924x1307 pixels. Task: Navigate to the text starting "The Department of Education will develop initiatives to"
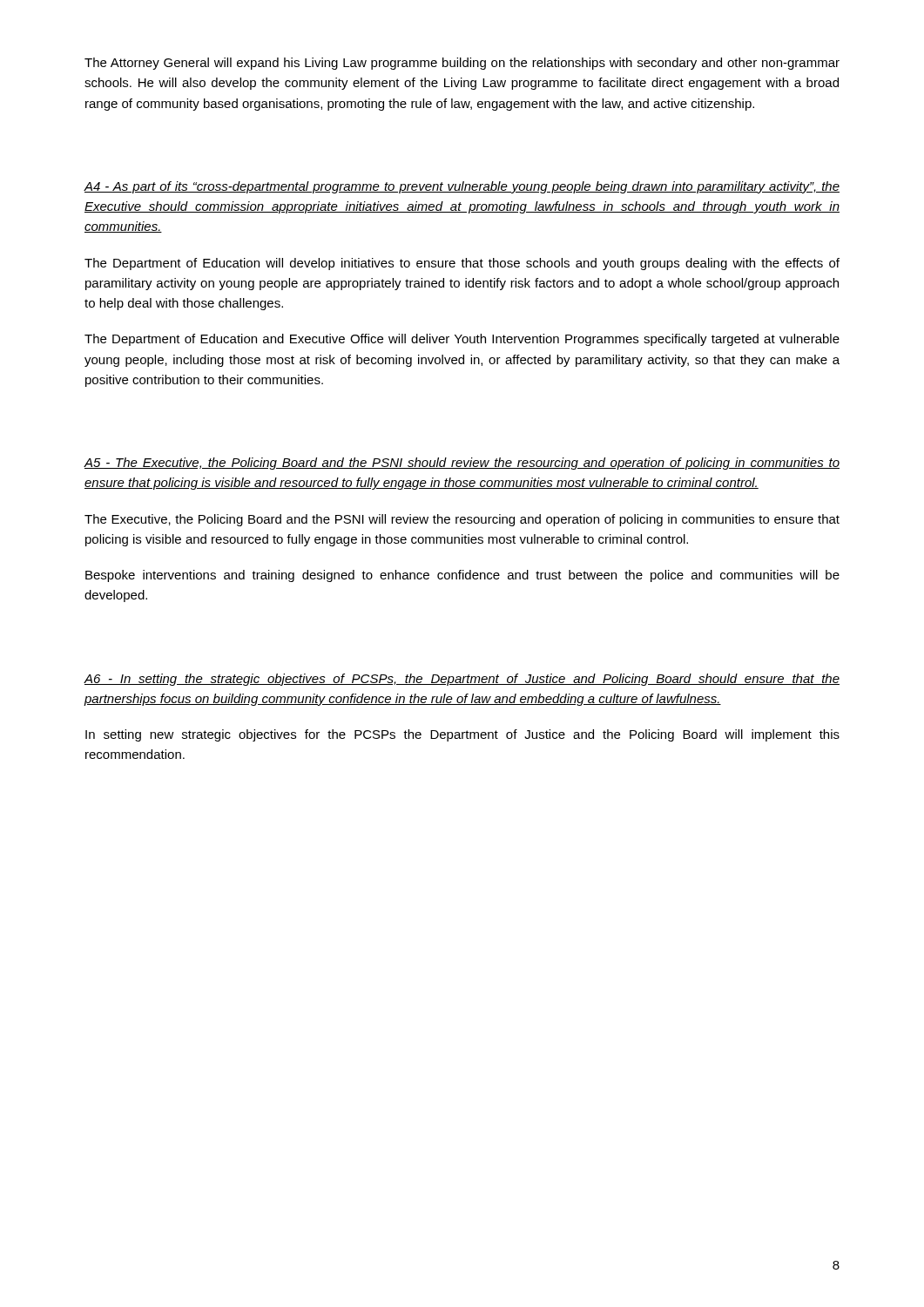coord(462,283)
